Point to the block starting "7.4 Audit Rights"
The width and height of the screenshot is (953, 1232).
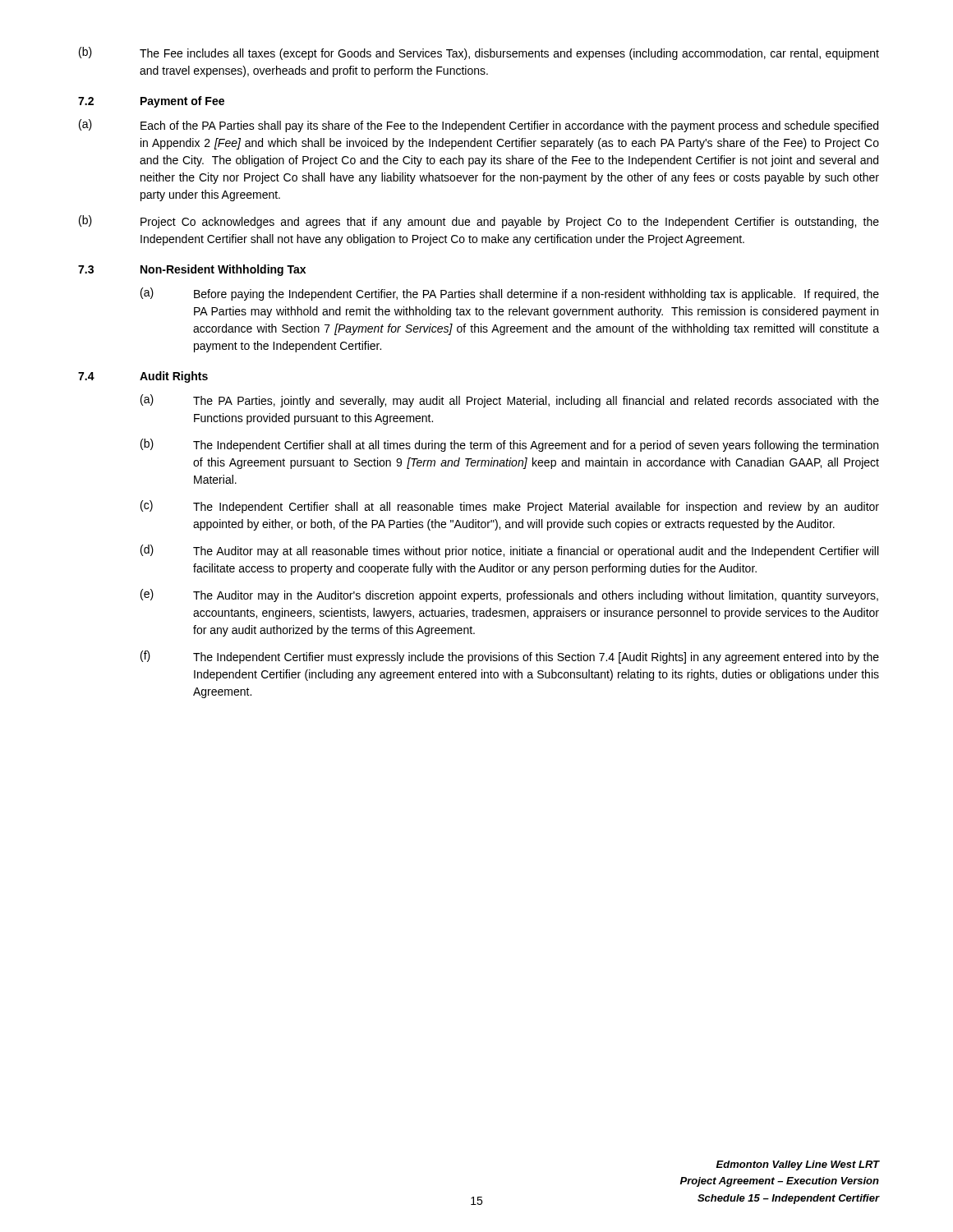tap(143, 376)
